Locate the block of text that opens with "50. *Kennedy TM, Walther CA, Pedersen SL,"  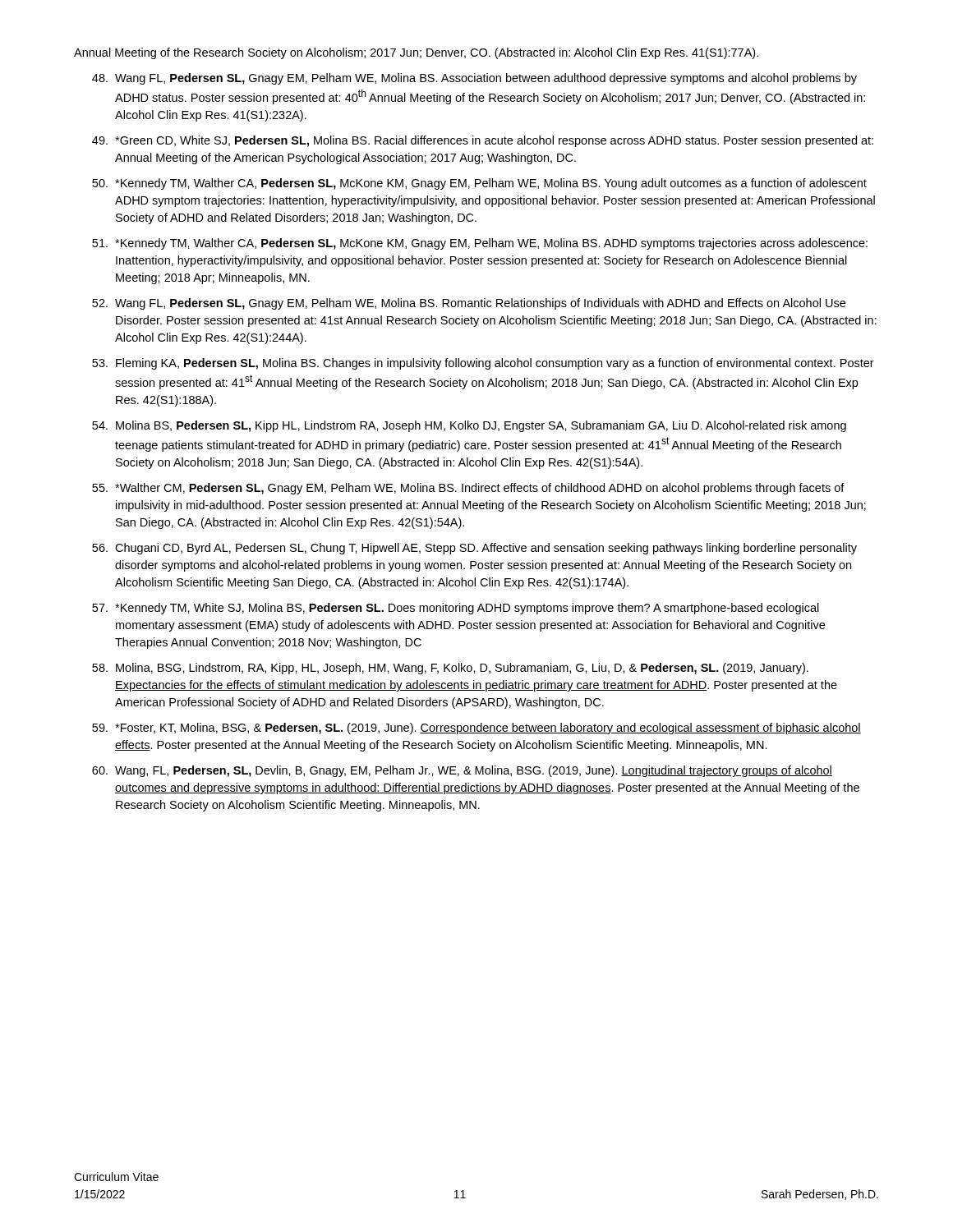(476, 201)
